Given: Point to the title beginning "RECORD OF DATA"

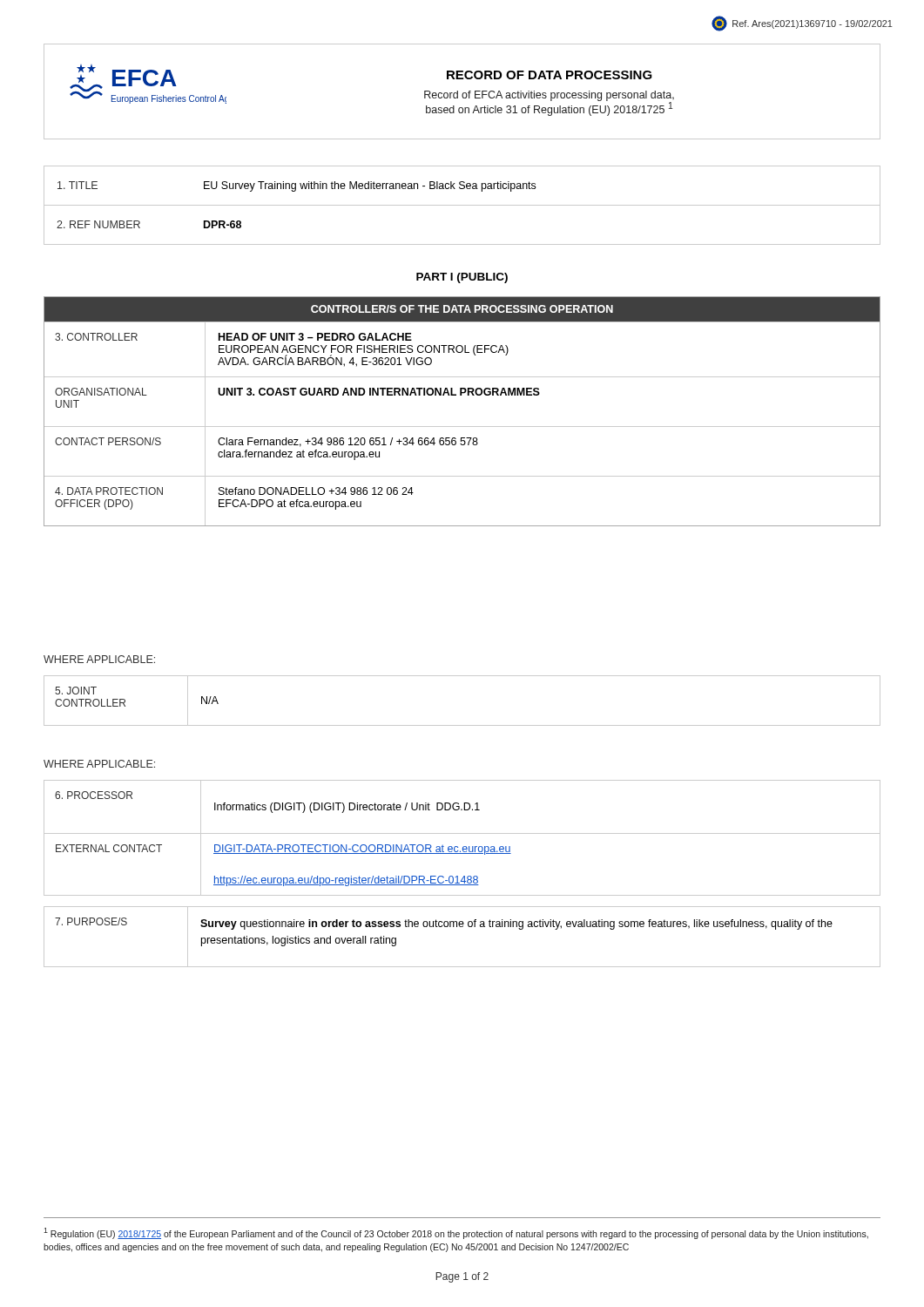Looking at the screenshot, I should pyautogui.click(x=549, y=74).
